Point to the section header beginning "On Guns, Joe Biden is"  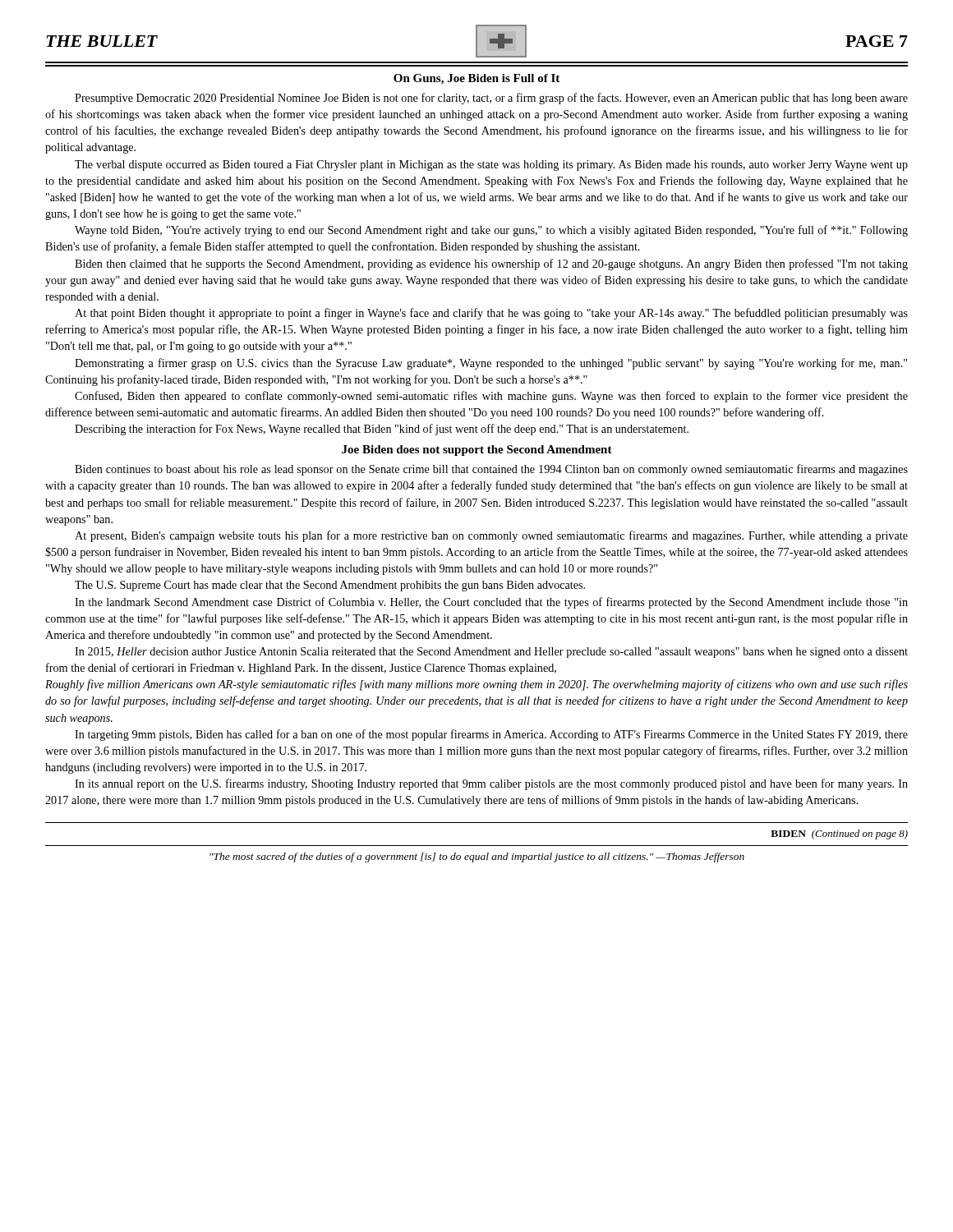(x=476, y=78)
